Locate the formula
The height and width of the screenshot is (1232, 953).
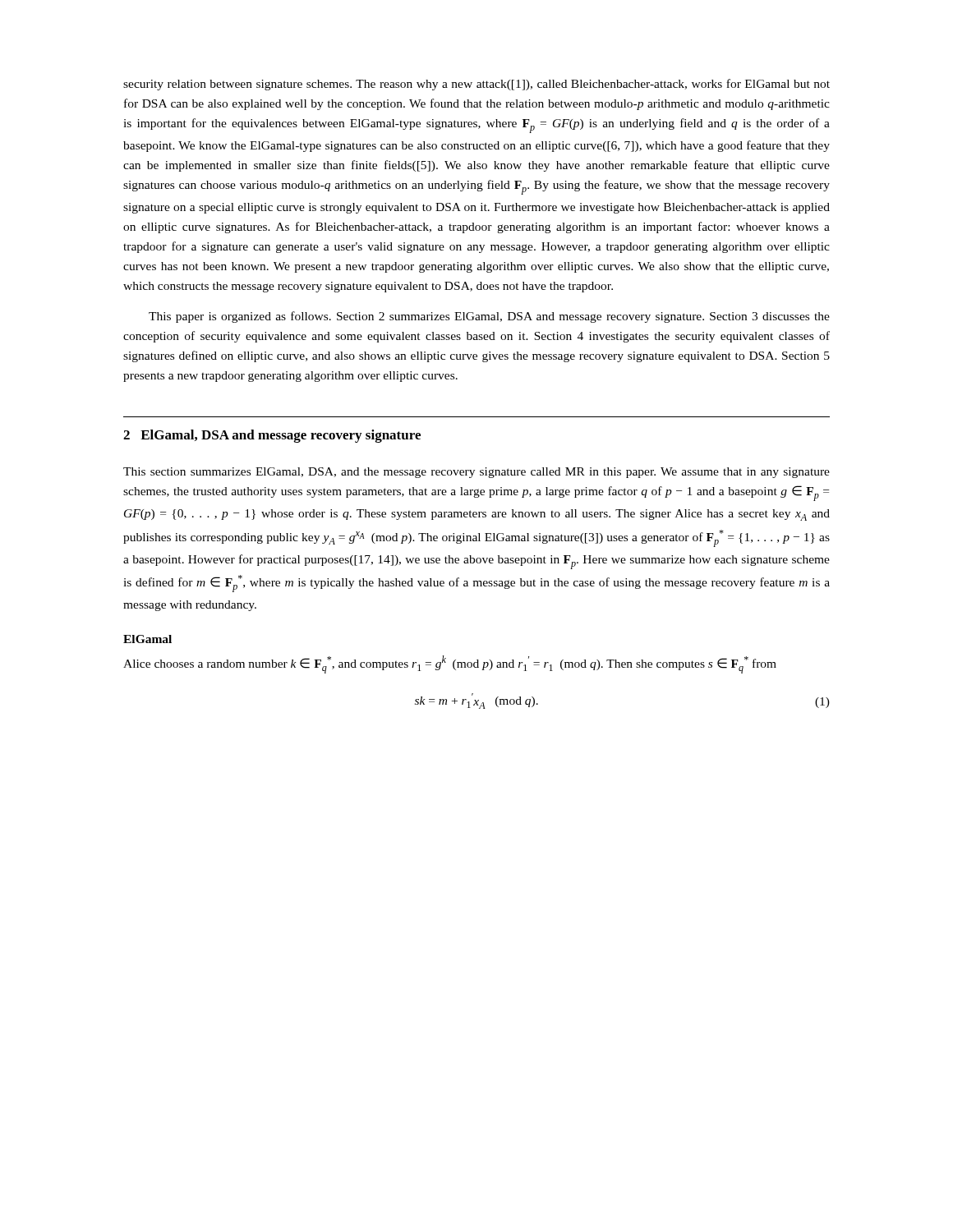point(622,701)
